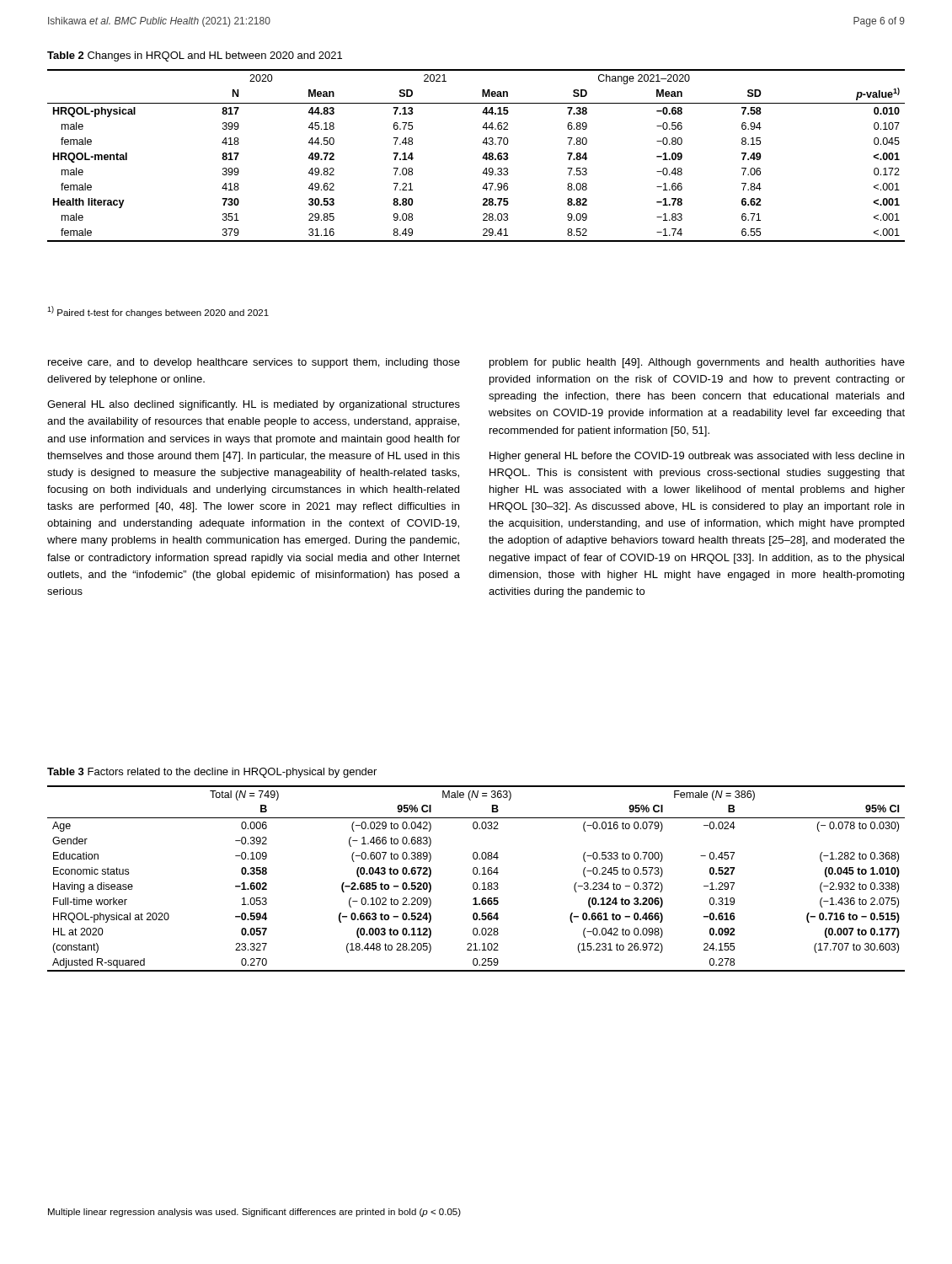This screenshot has height=1264, width=952.
Task: Locate the caption that says "Table 3 Factors related to the decline in"
Action: coord(212,771)
